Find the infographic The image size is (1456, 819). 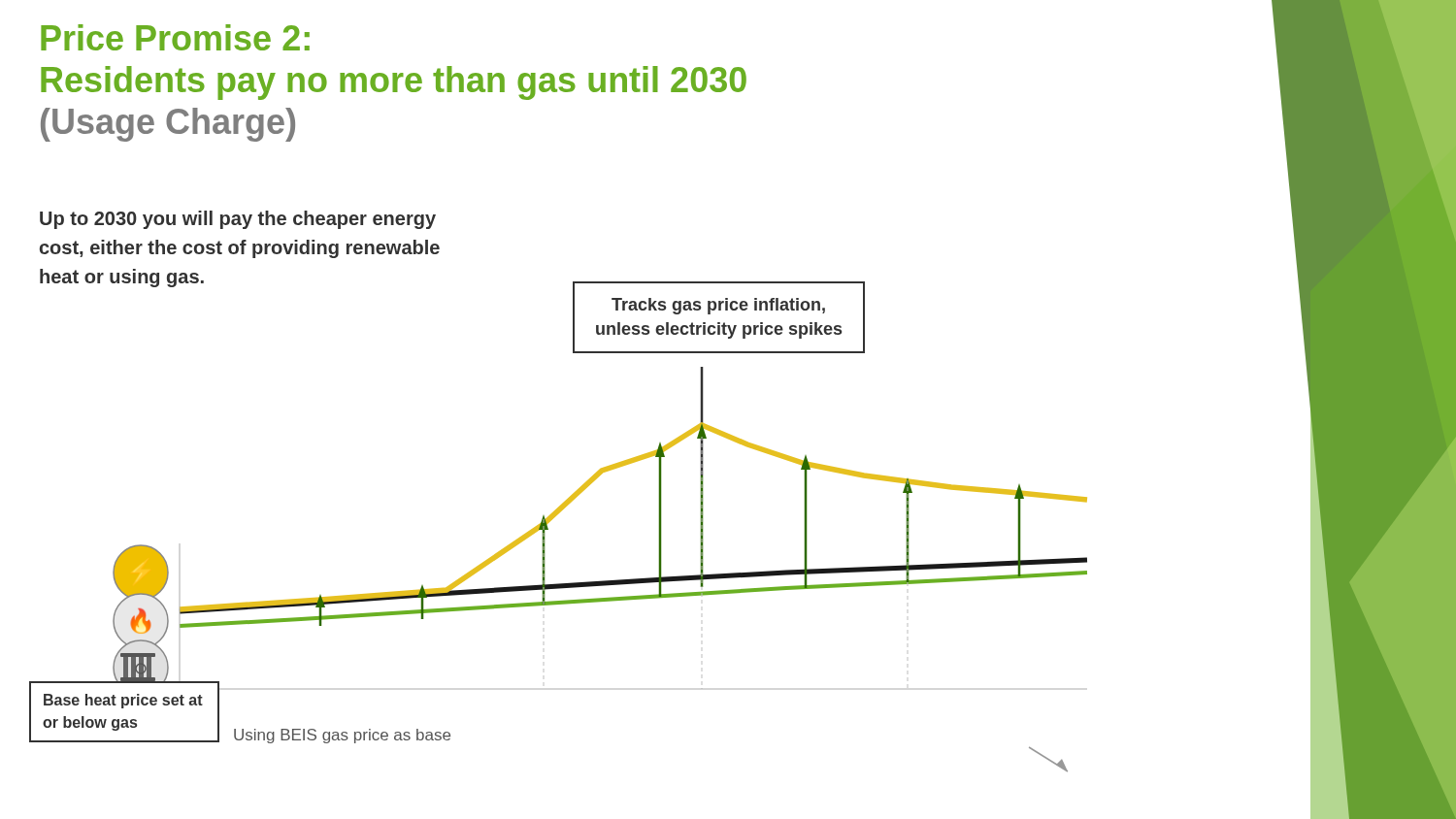(592, 534)
